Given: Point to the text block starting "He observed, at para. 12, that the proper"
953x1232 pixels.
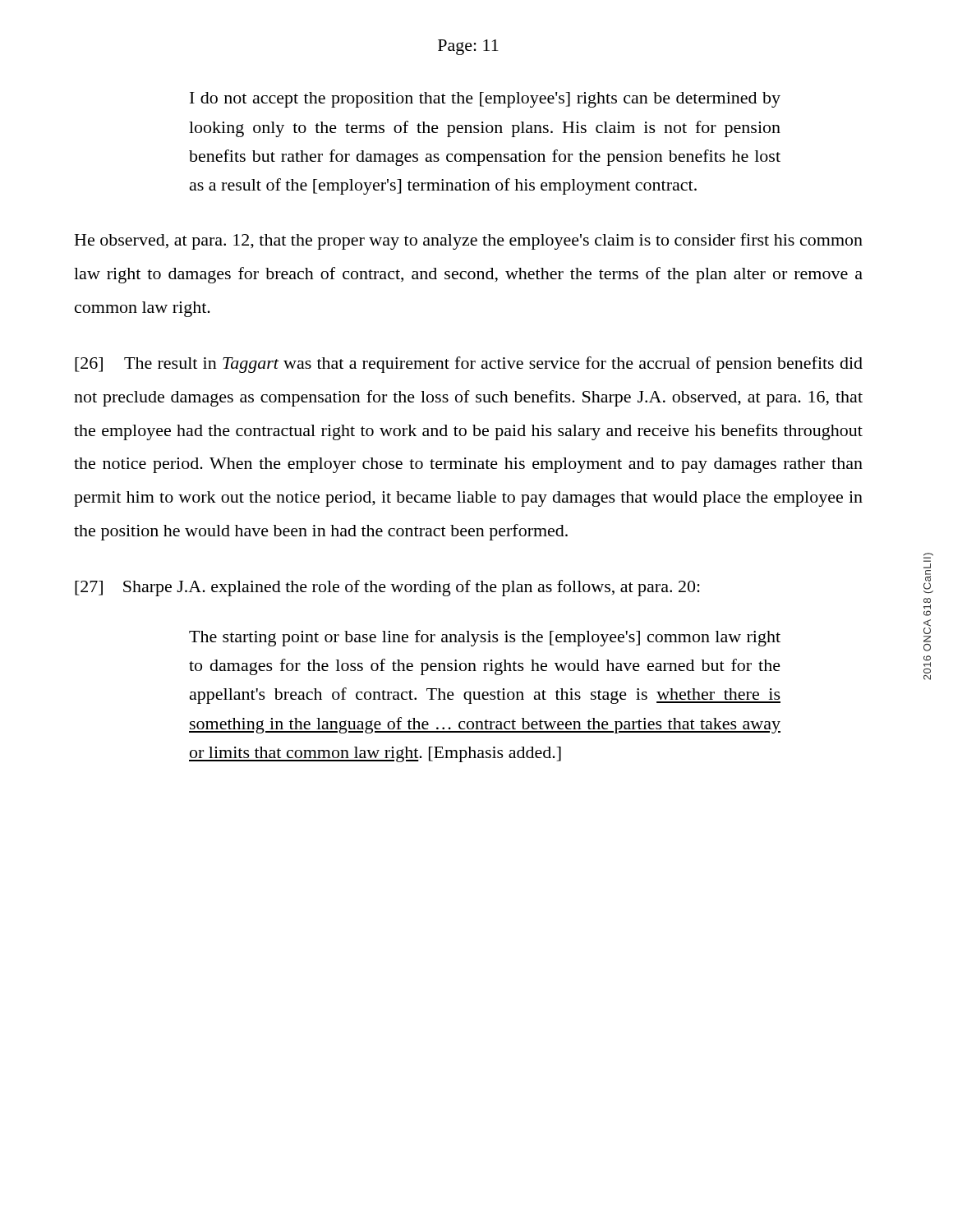Looking at the screenshot, I should (468, 273).
